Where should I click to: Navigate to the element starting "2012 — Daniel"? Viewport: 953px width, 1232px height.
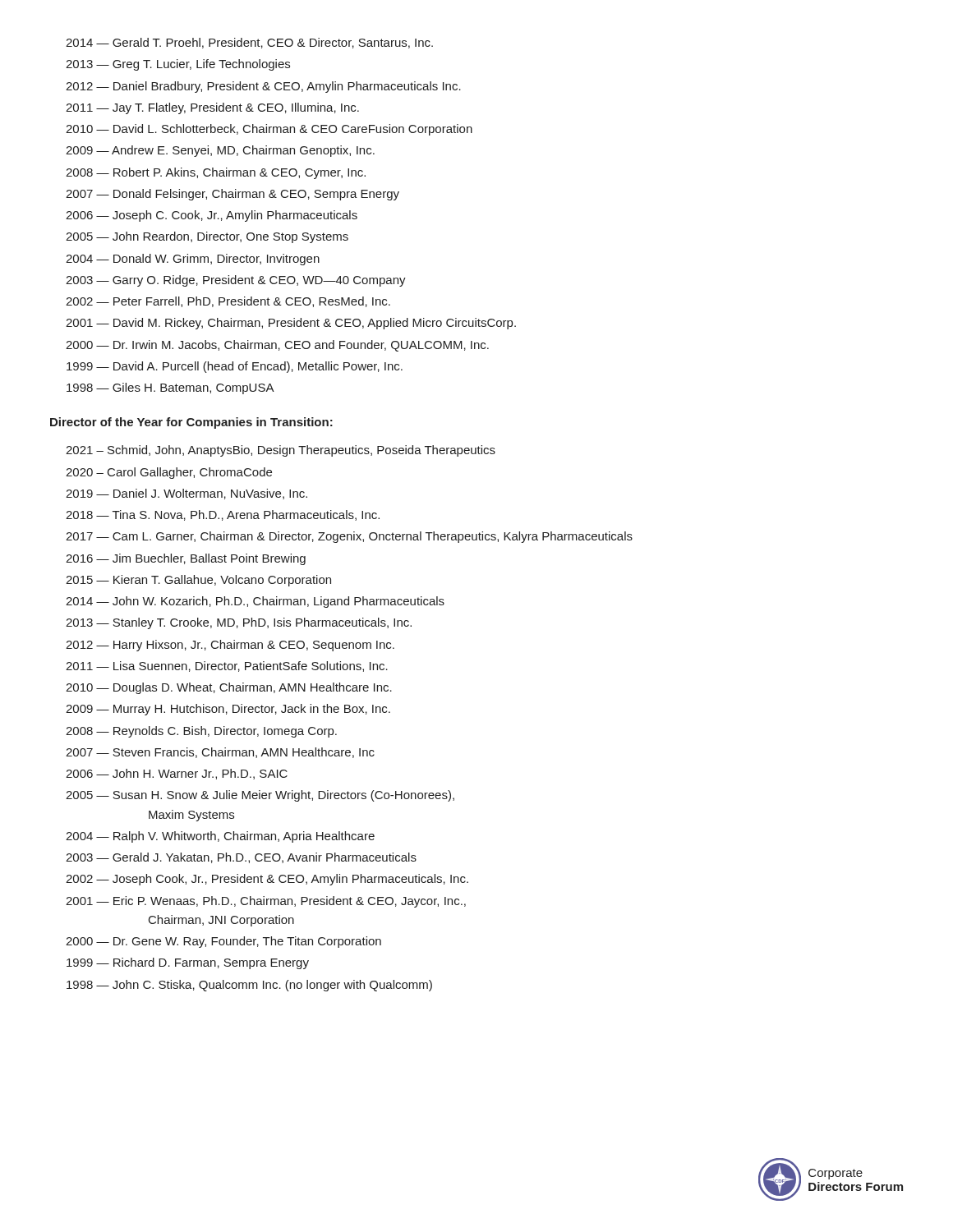pyautogui.click(x=264, y=85)
